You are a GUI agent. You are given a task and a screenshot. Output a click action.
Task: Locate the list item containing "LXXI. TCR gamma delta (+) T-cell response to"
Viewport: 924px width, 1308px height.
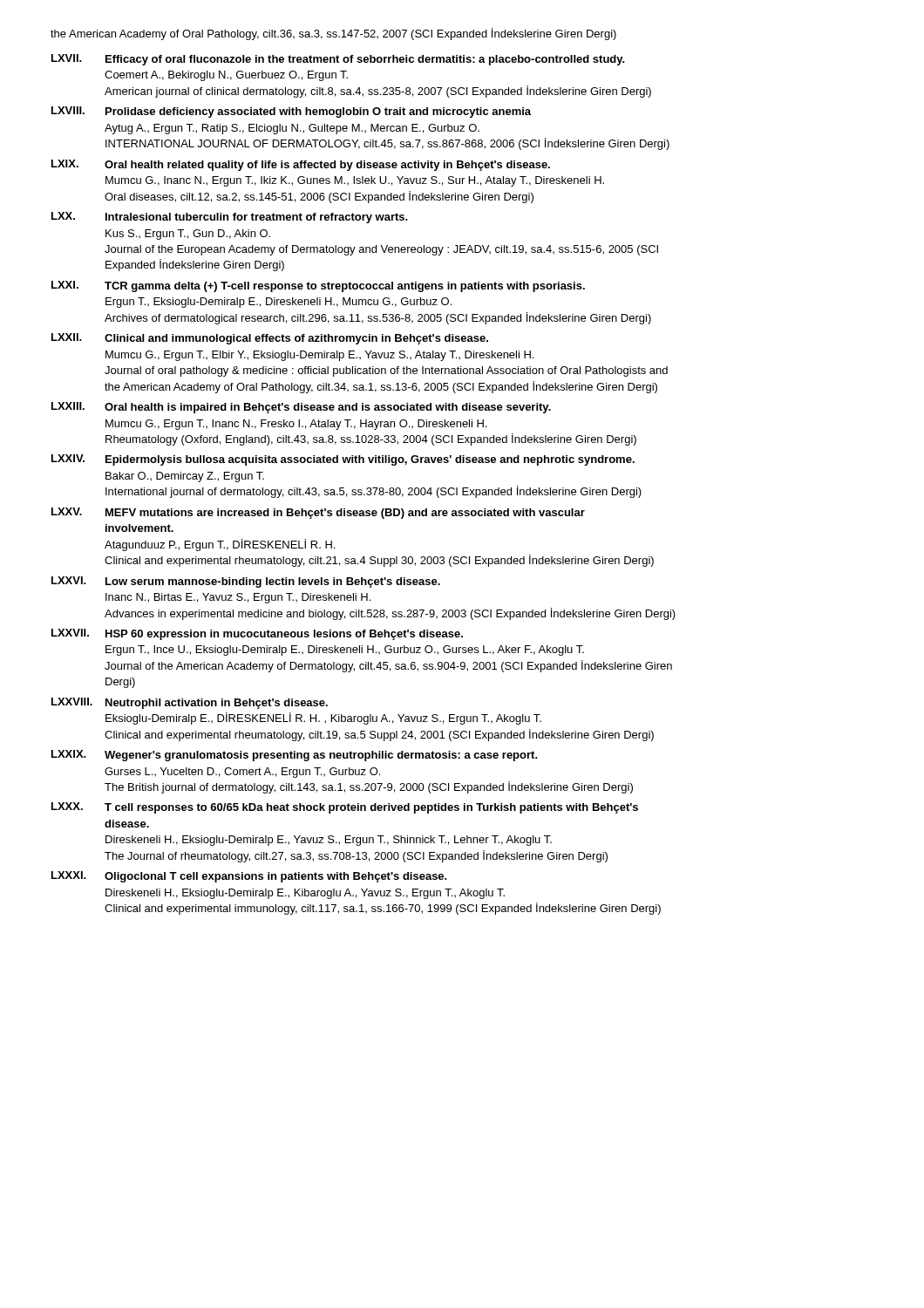(471, 302)
